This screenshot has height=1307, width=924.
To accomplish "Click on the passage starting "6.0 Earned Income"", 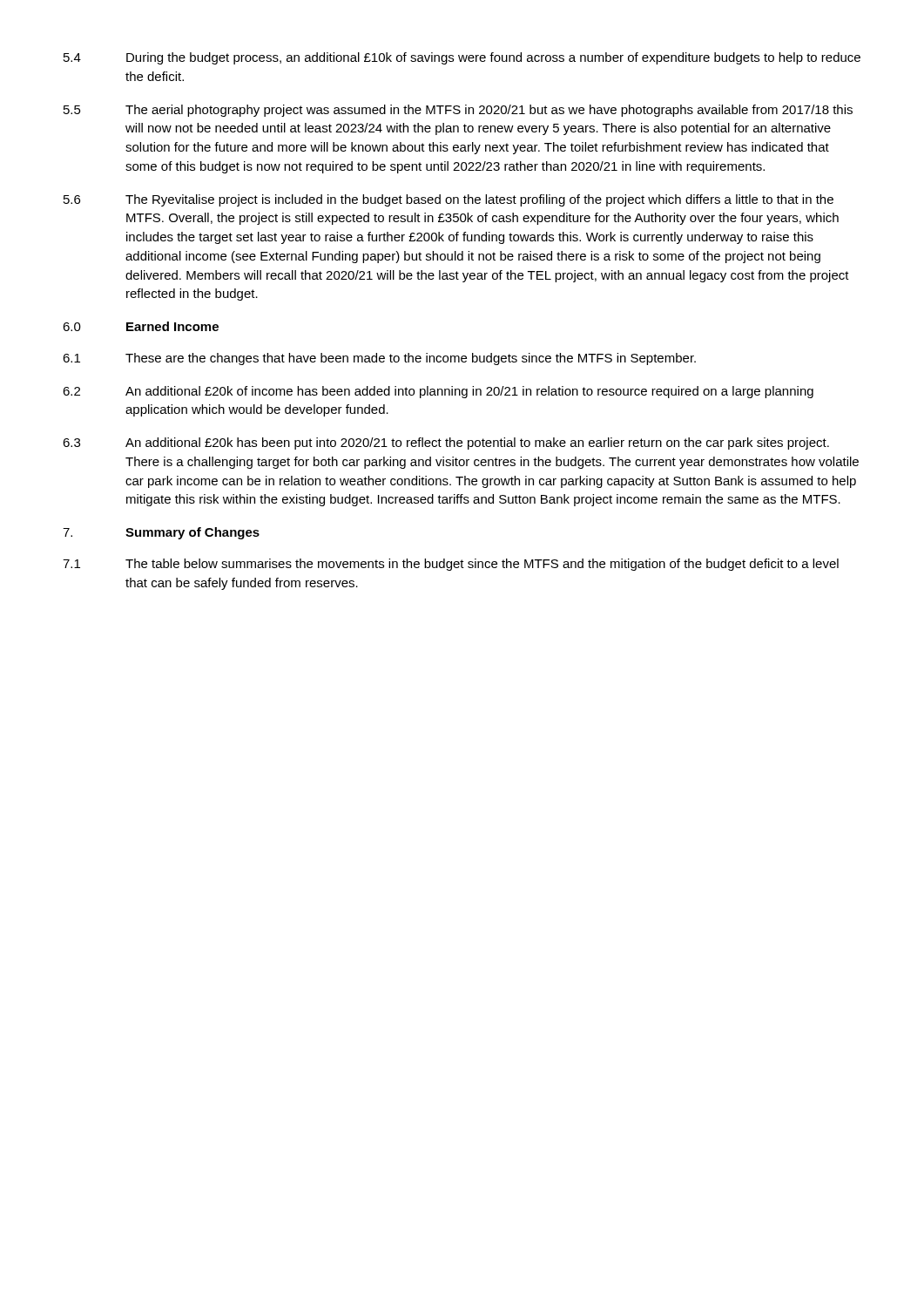I will click(141, 326).
